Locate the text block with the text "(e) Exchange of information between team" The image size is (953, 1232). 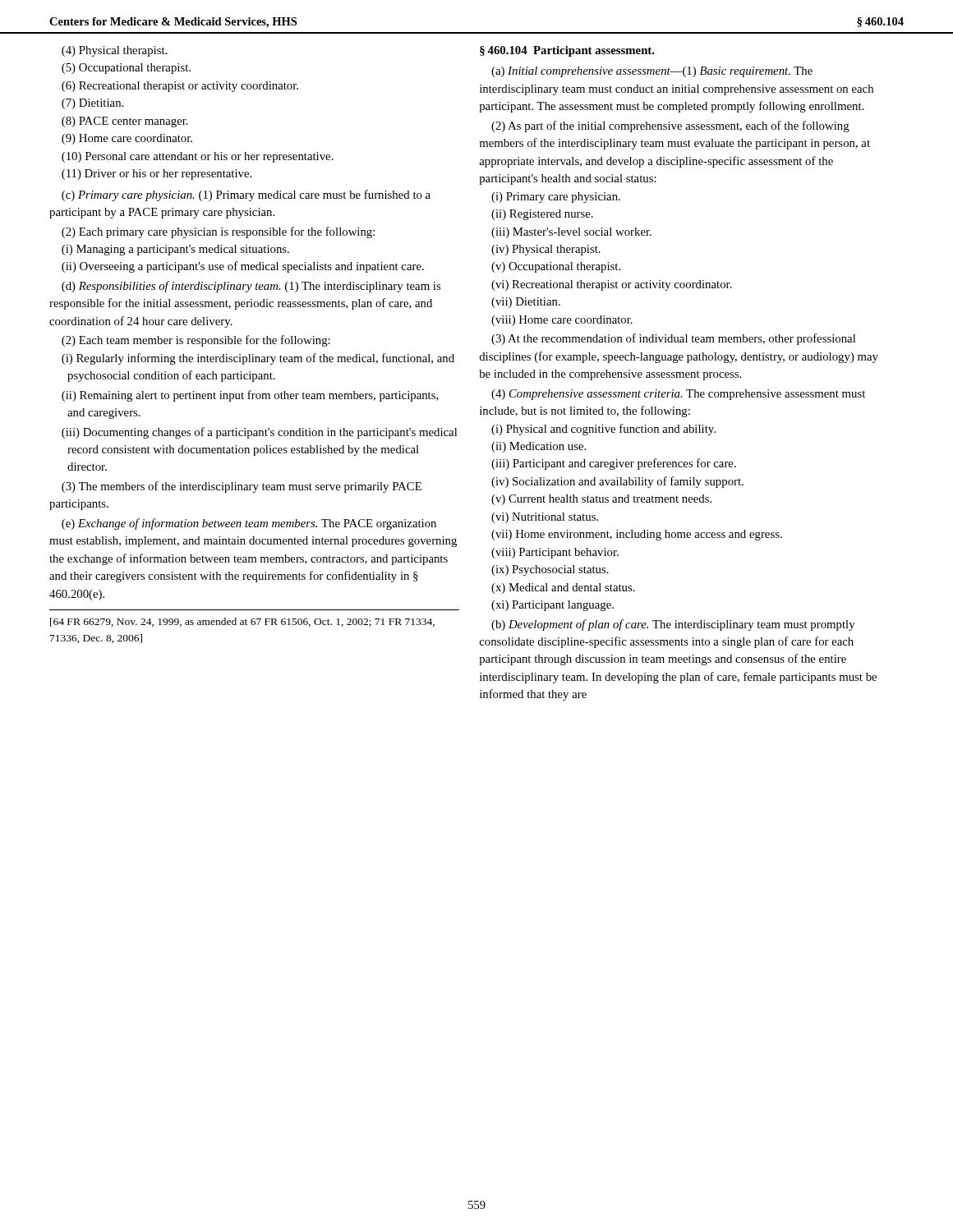point(253,558)
